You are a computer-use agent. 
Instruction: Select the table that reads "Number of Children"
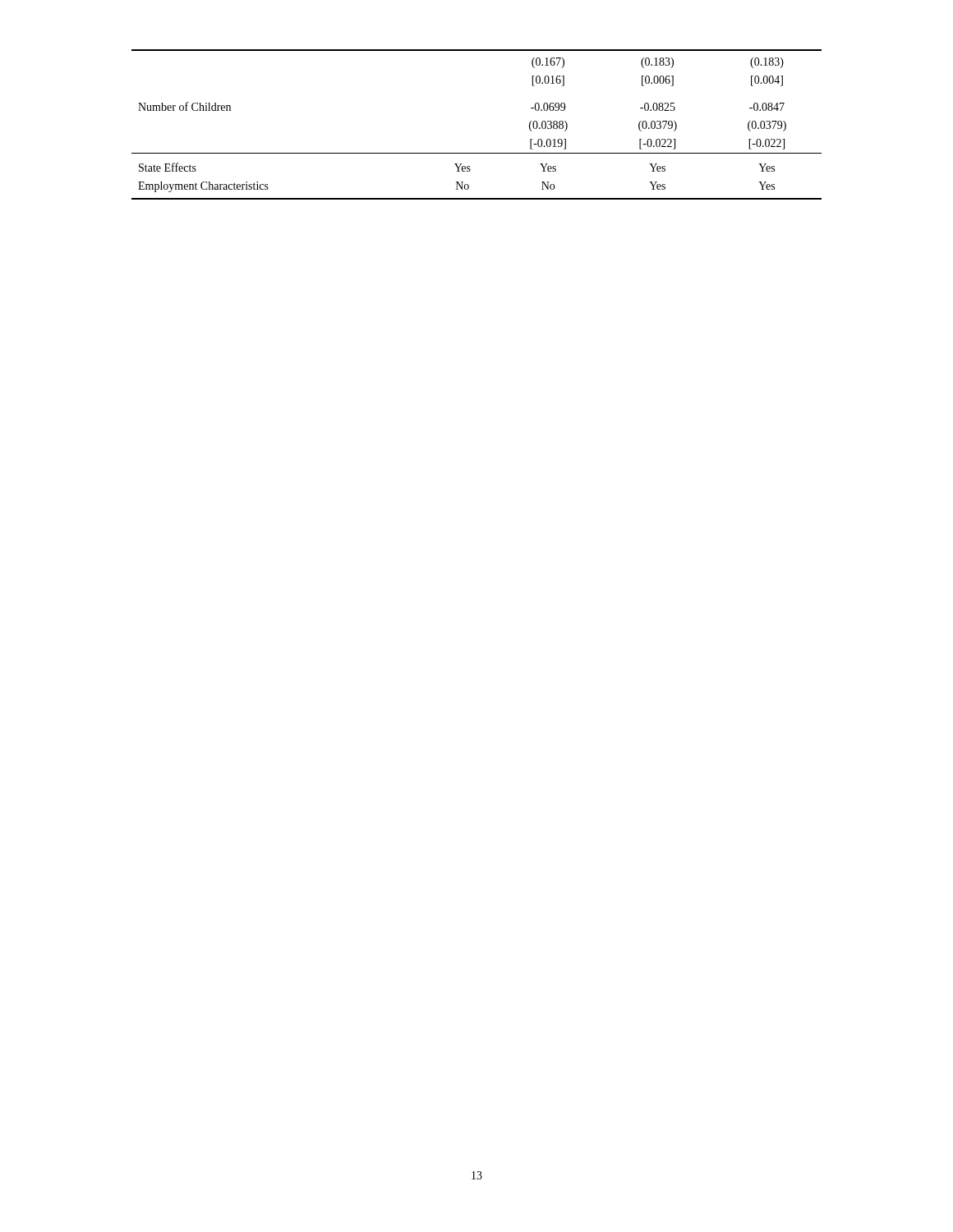(476, 124)
